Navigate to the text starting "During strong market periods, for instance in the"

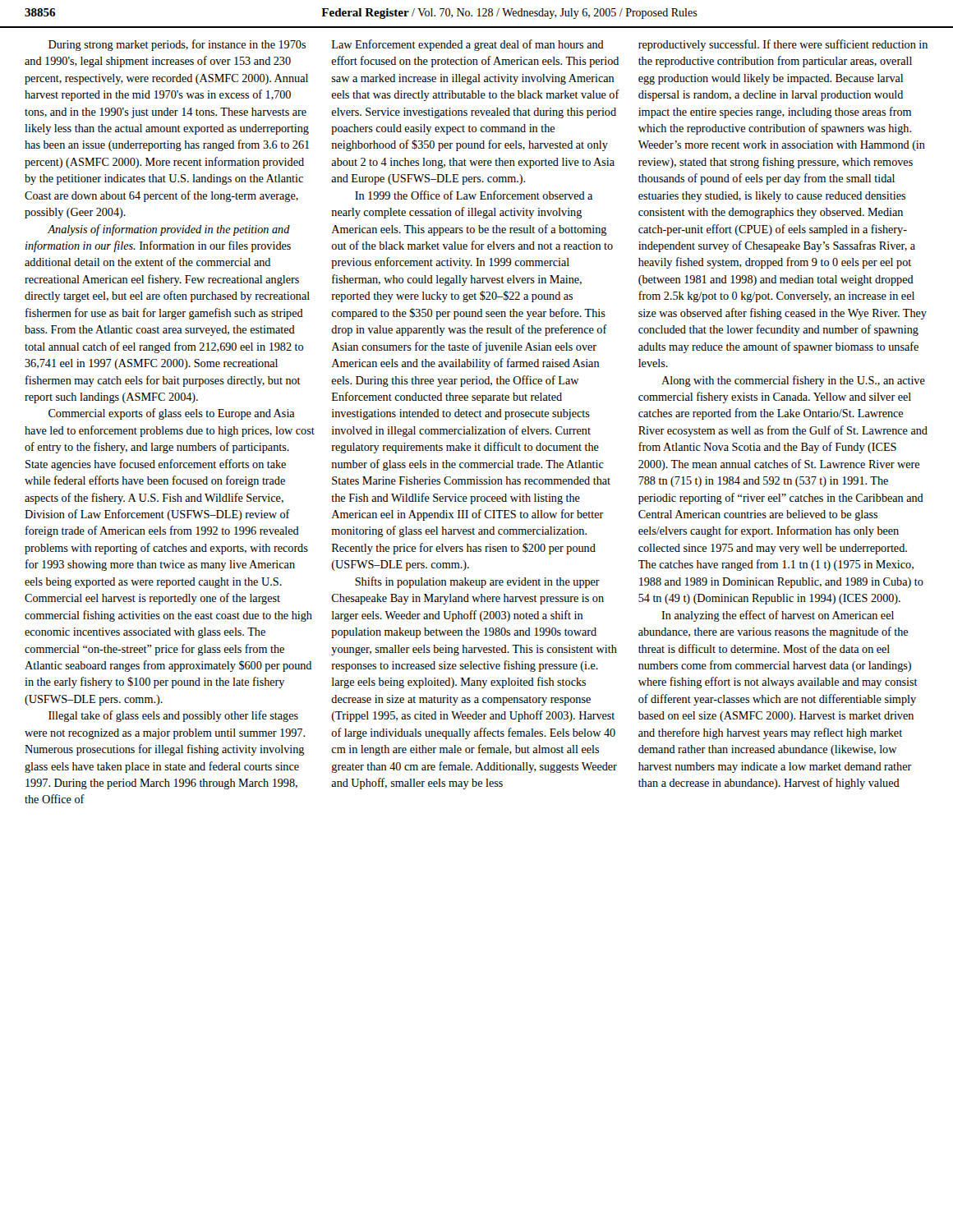click(170, 128)
